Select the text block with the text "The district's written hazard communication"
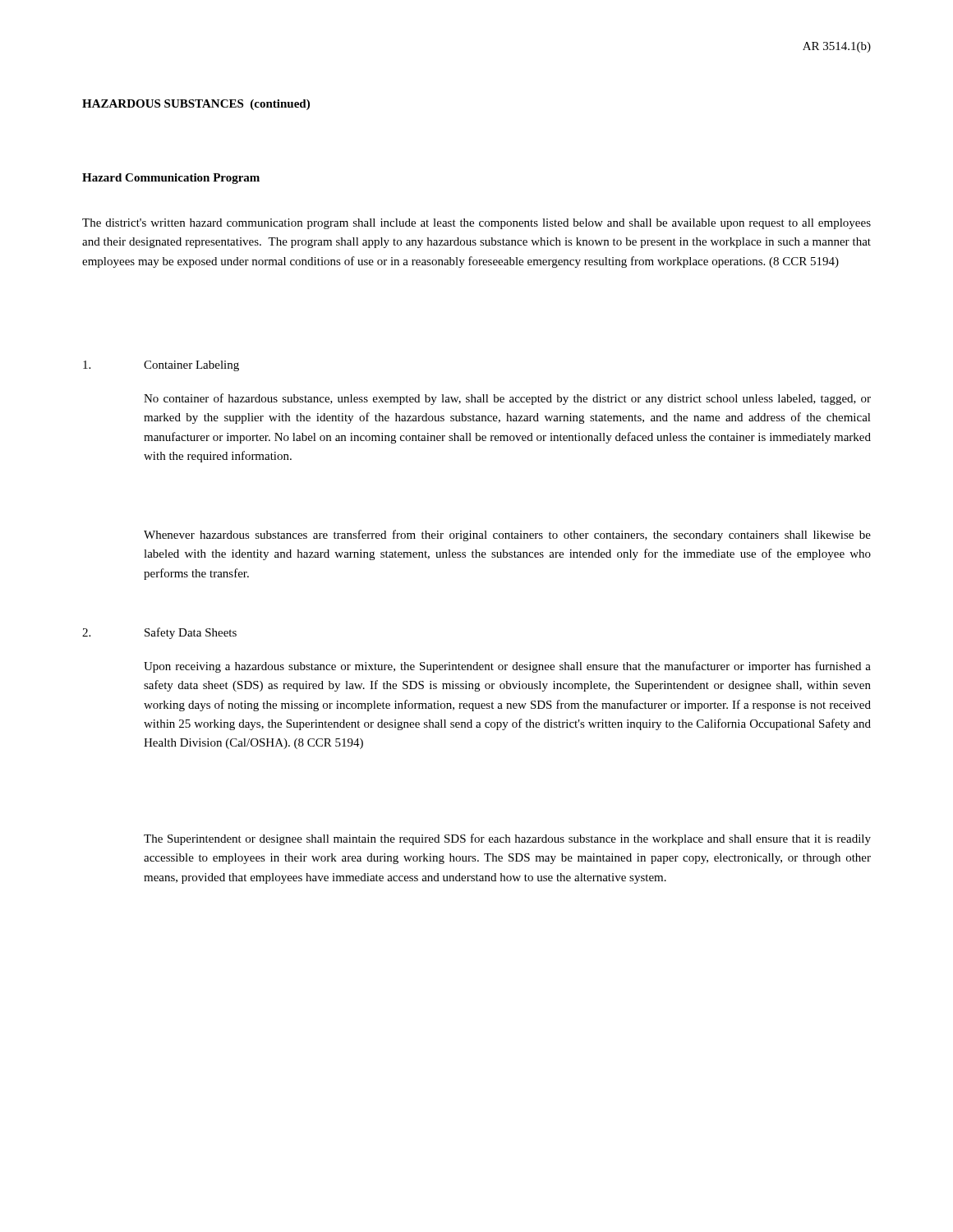The height and width of the screenshot is (1232, 953). click(x=476, y=242)
